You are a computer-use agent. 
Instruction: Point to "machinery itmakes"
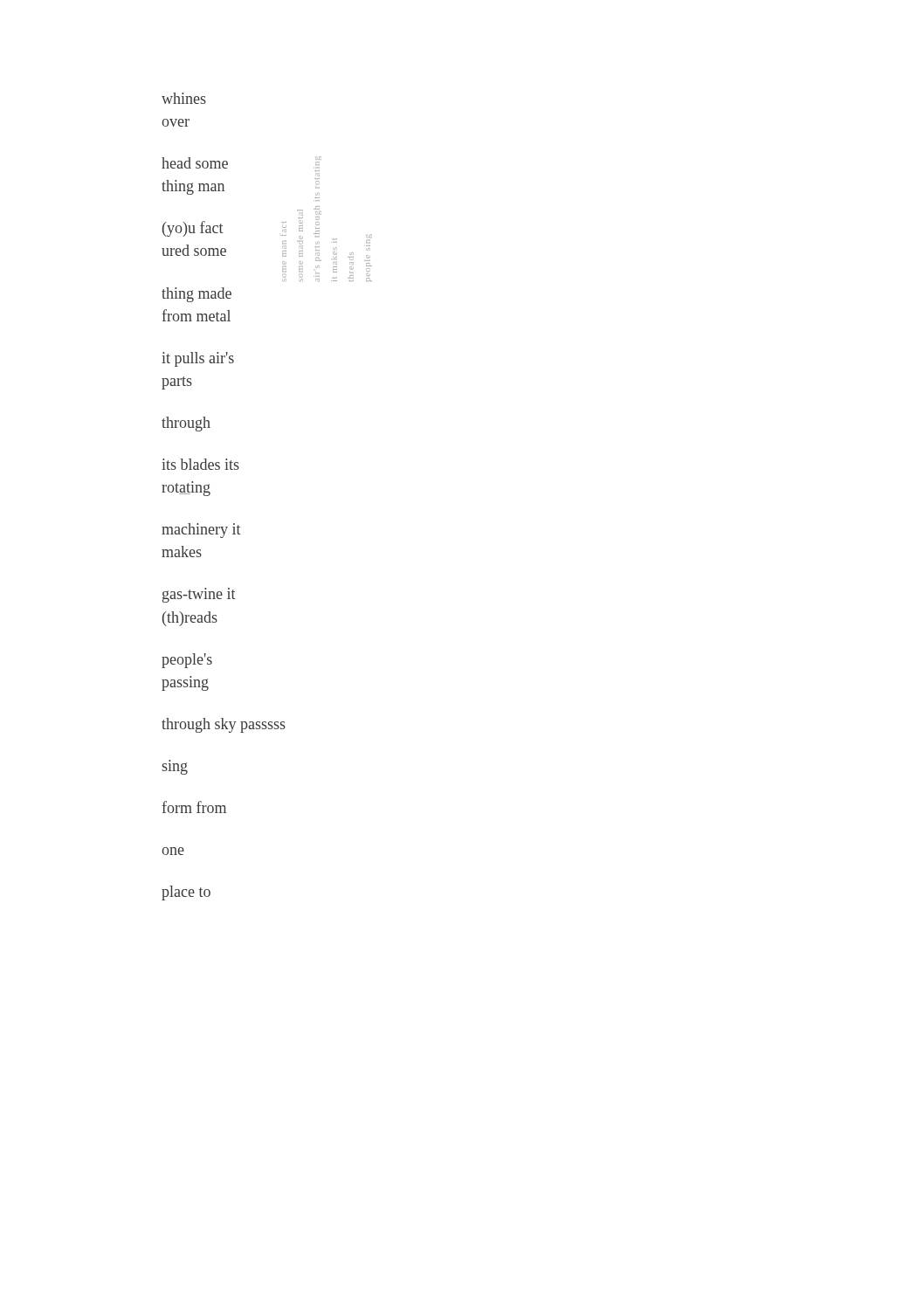(x=201, y=541)
